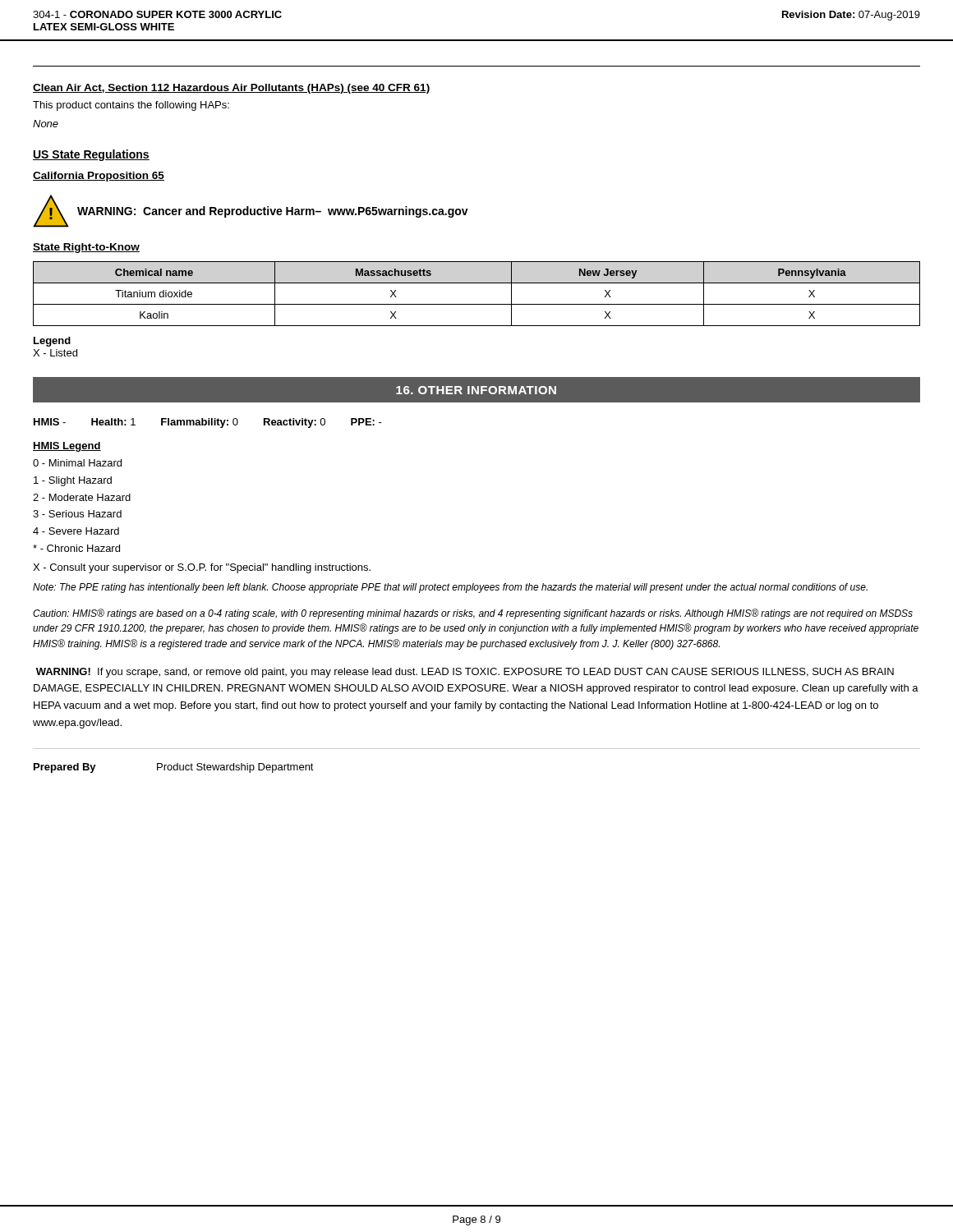Click on the text starting "HMIS - Health: 1 Flammability: 0 Reactivity: 0"
Viewport: 953px width, 1232px height.
[x=207, y=422]
